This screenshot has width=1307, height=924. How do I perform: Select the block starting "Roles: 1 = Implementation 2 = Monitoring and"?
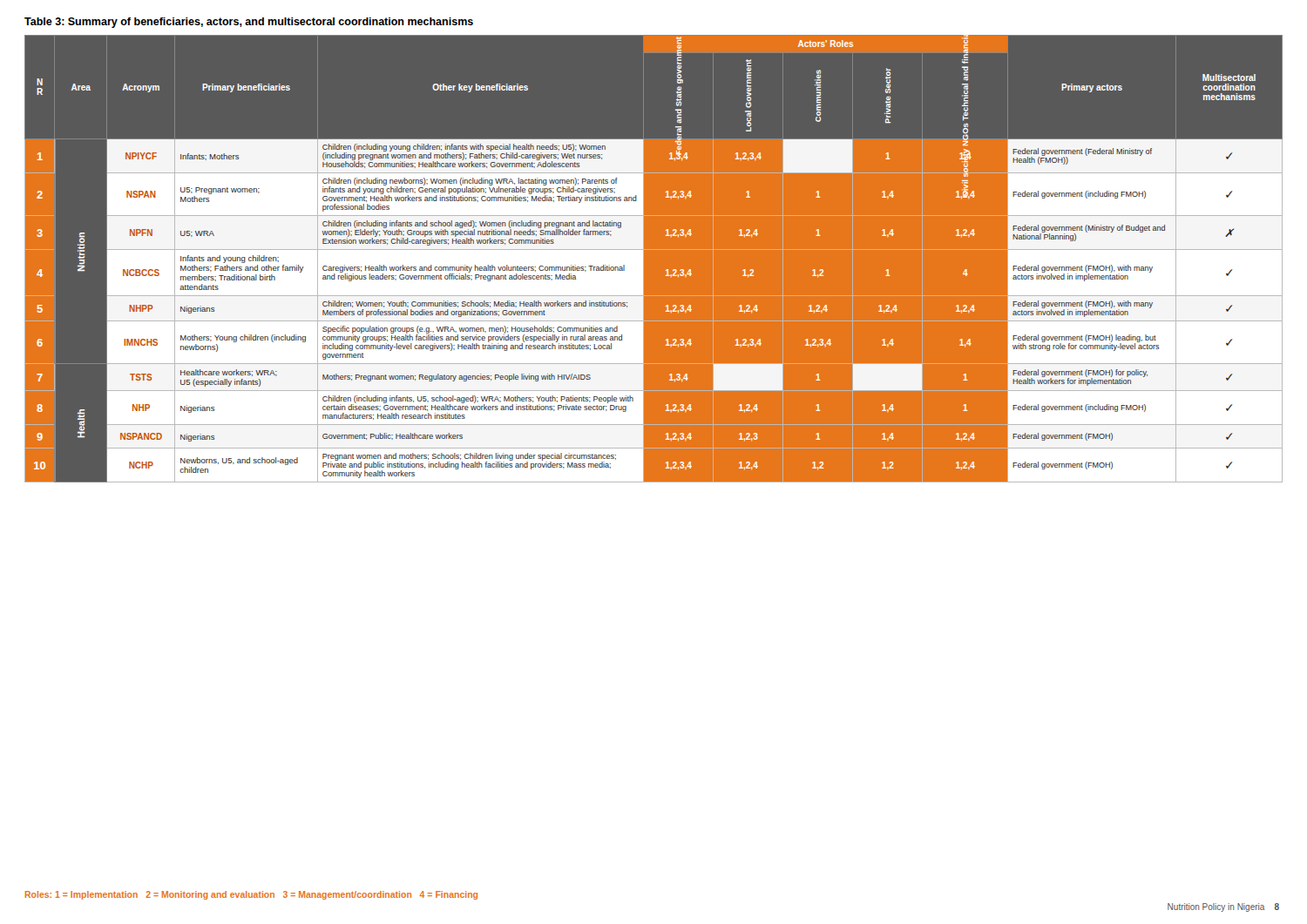point(251,894)
